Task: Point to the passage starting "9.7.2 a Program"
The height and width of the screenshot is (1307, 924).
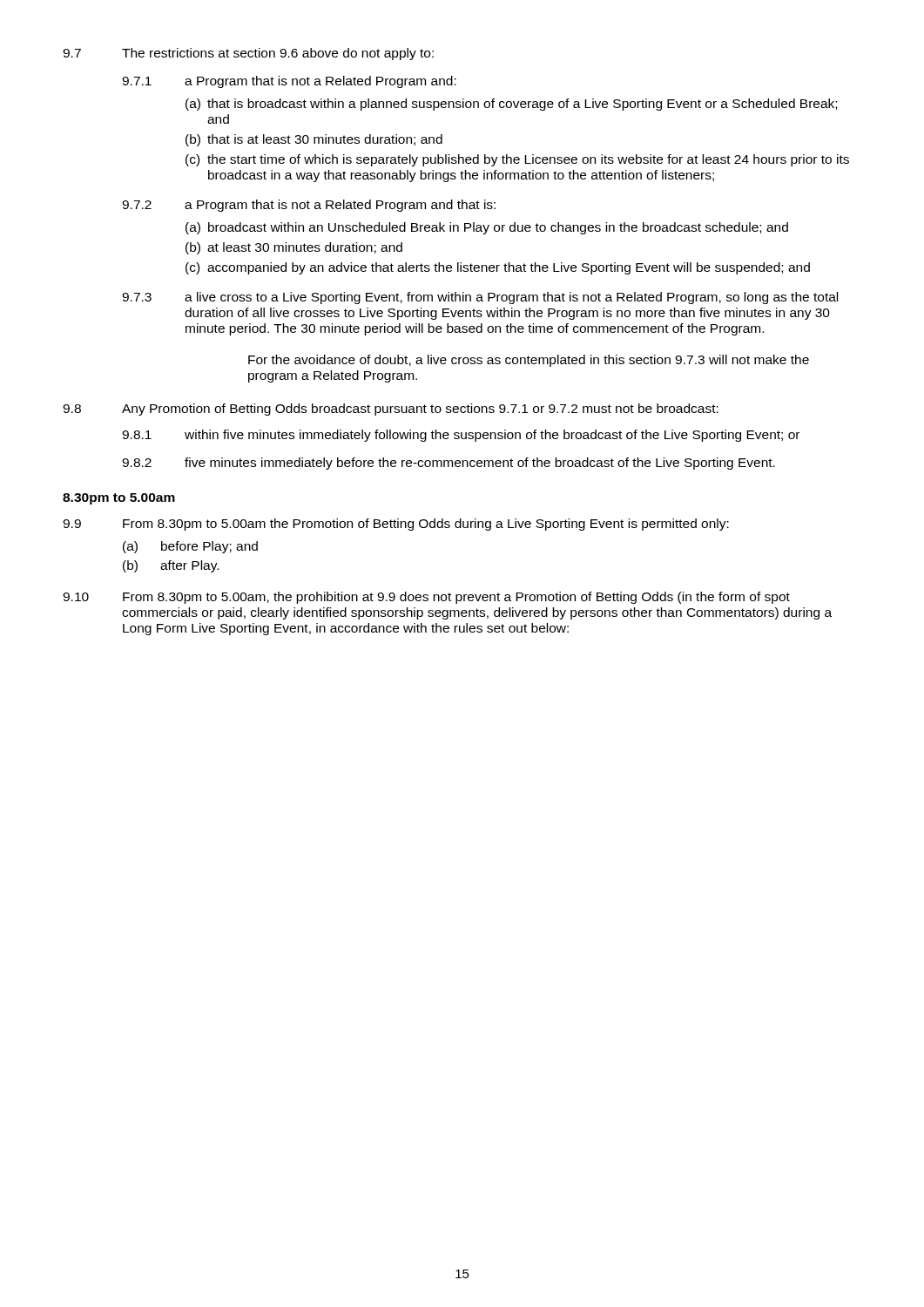Action: click(x=492, y=205)
